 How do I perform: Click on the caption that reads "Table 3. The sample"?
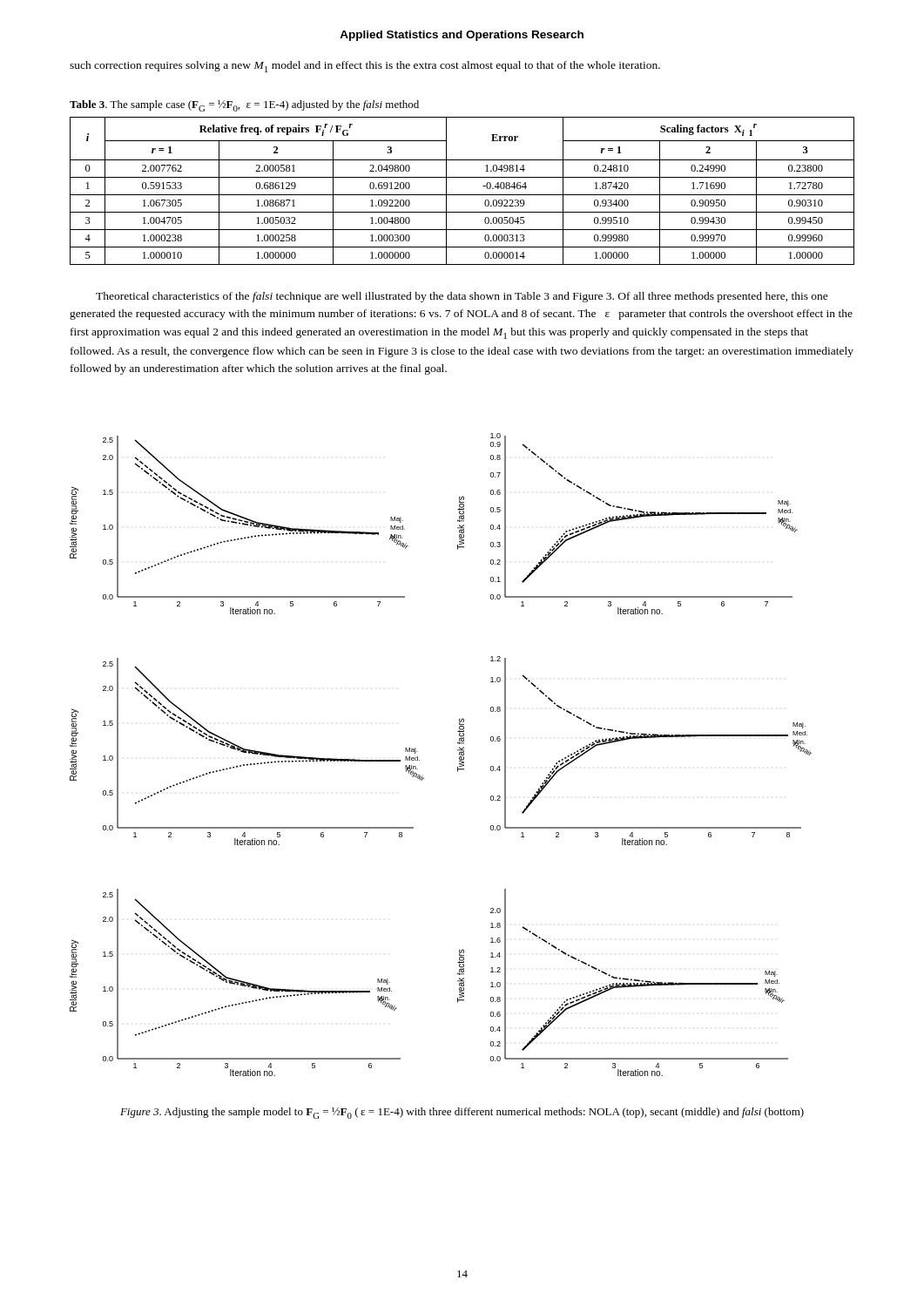tap(244, 105)
